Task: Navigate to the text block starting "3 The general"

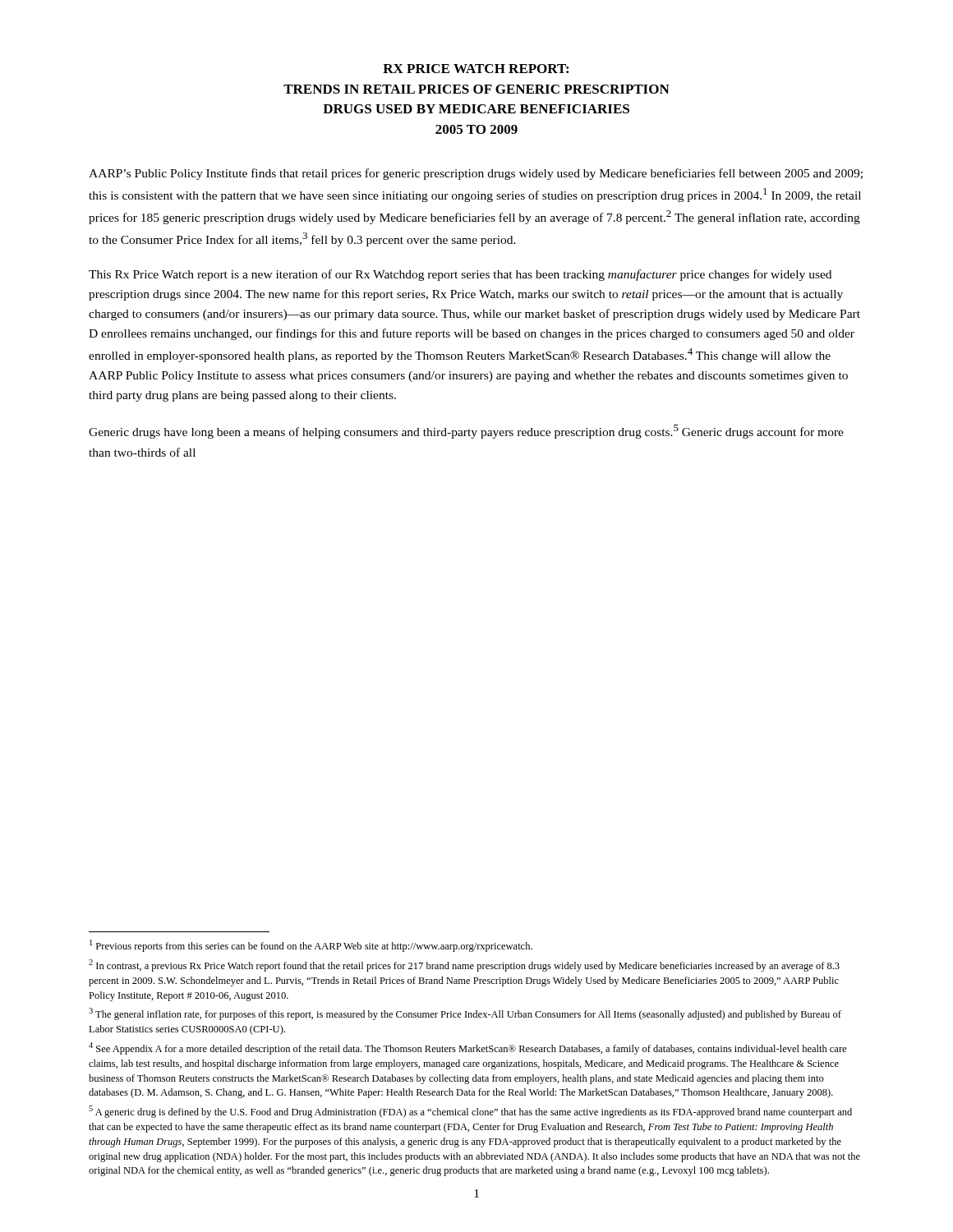Action: pyautogui.click(x=465, y=1021)
